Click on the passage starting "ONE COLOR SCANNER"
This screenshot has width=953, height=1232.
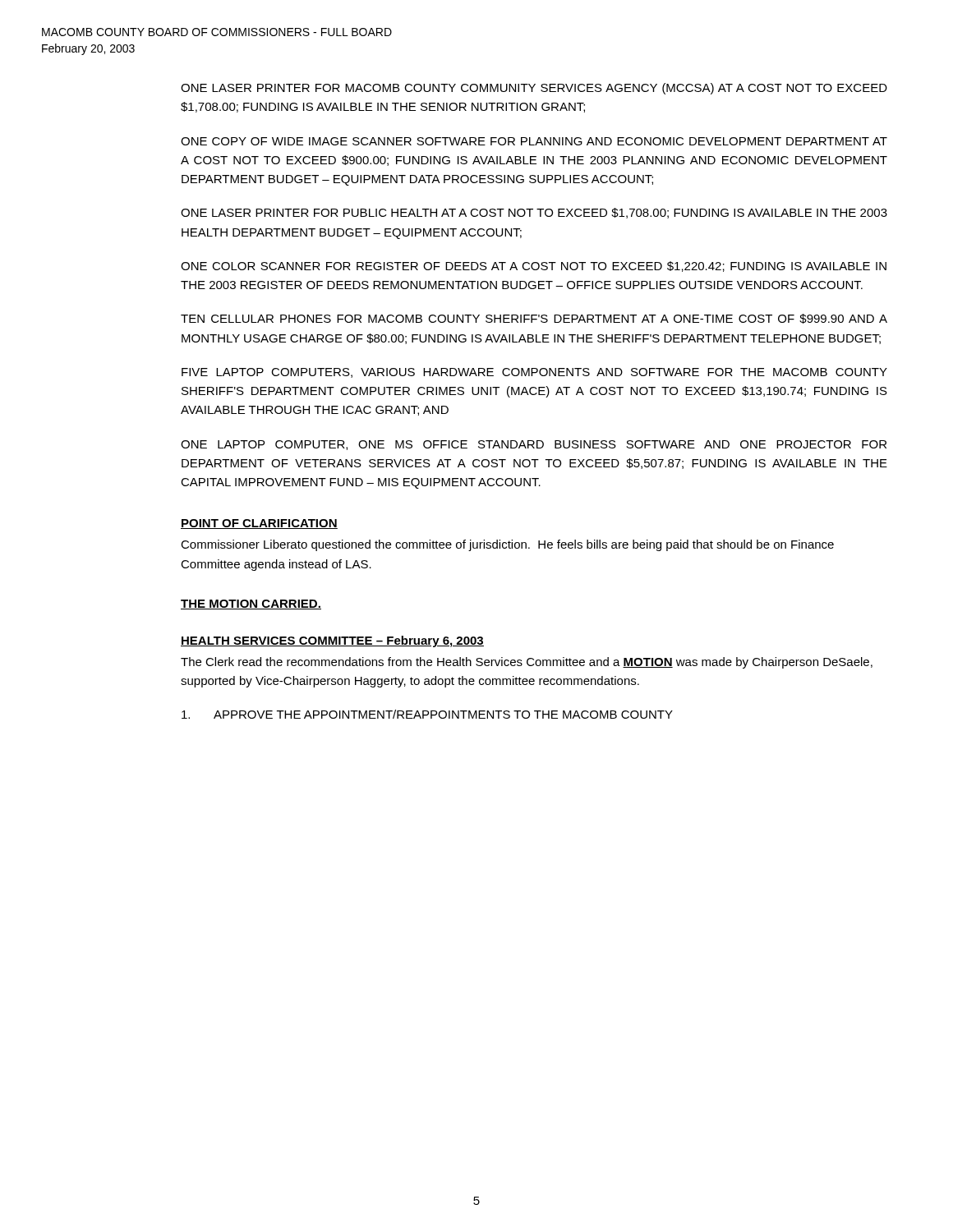click(534, 275)
